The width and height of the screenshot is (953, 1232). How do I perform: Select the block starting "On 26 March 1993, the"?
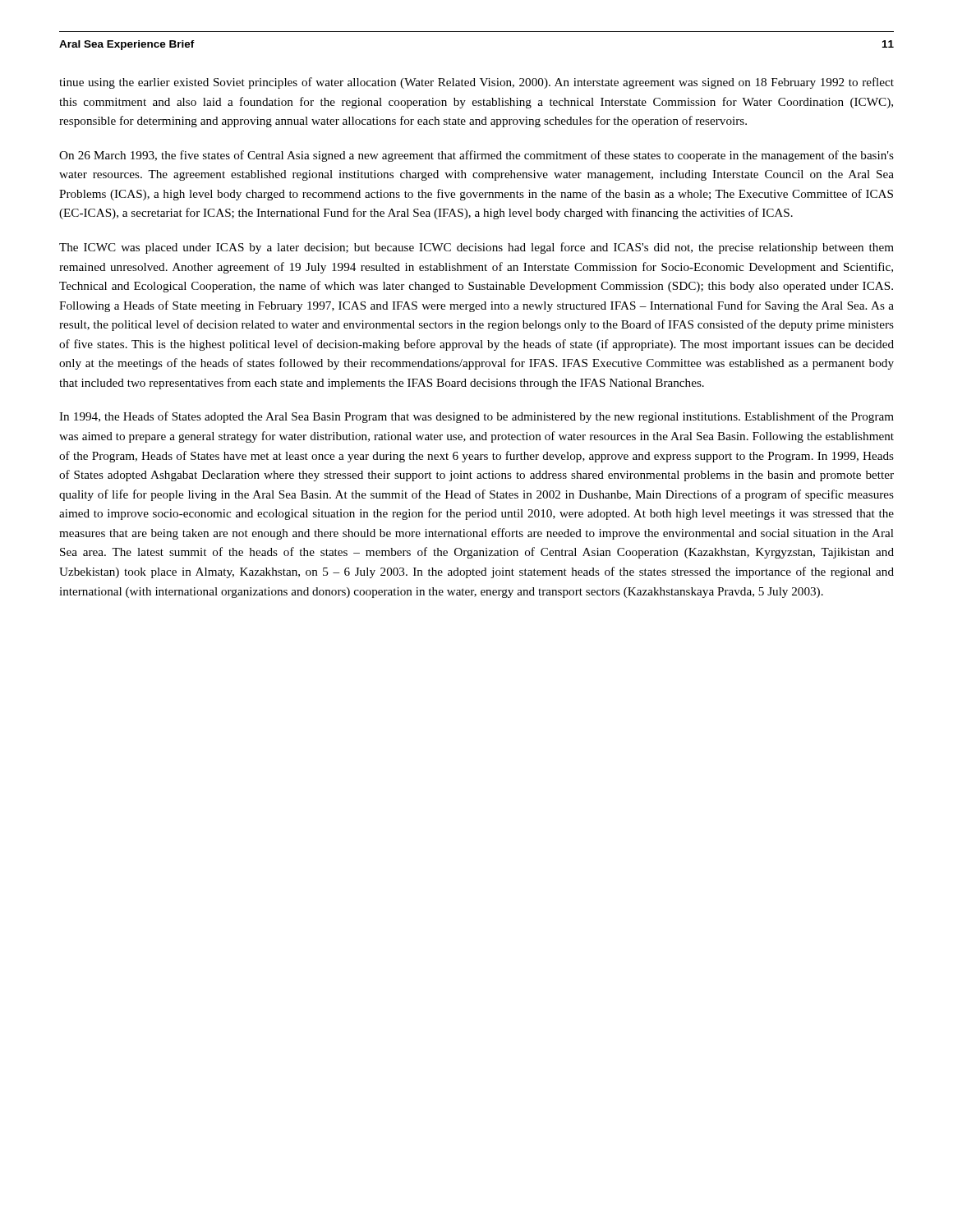point(476,184)
